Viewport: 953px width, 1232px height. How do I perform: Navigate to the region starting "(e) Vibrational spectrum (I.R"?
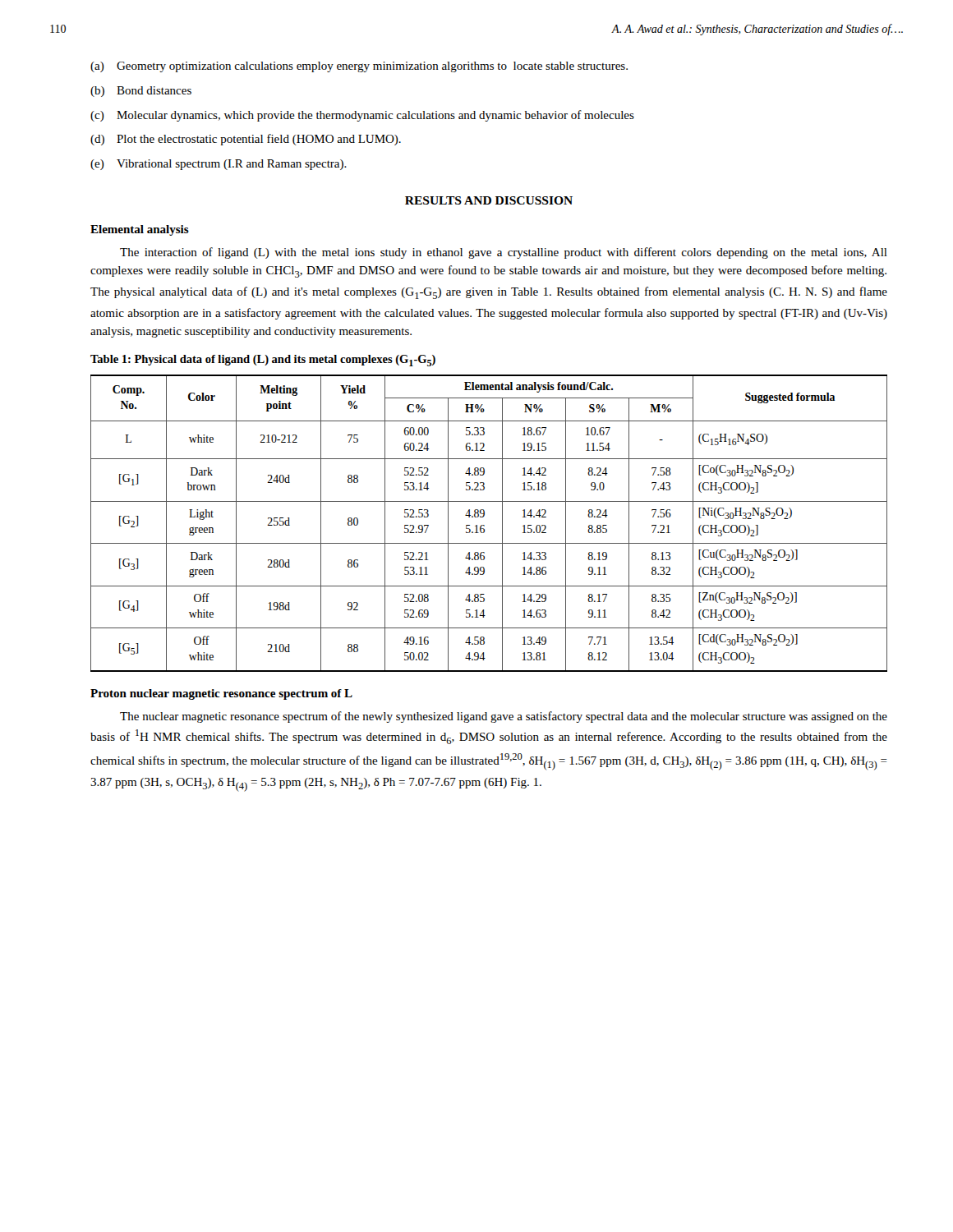219,165
